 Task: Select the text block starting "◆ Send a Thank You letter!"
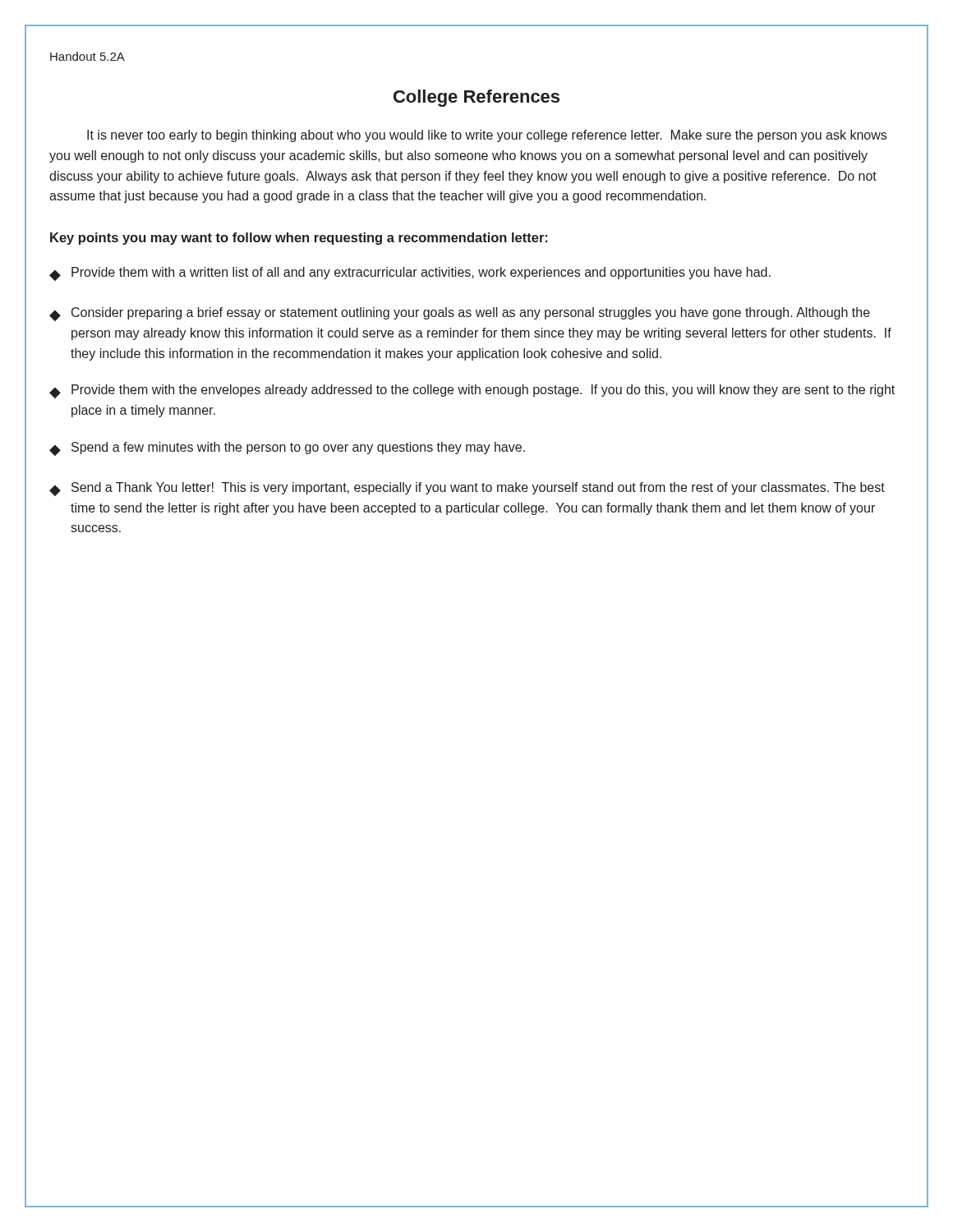(476, 508)
